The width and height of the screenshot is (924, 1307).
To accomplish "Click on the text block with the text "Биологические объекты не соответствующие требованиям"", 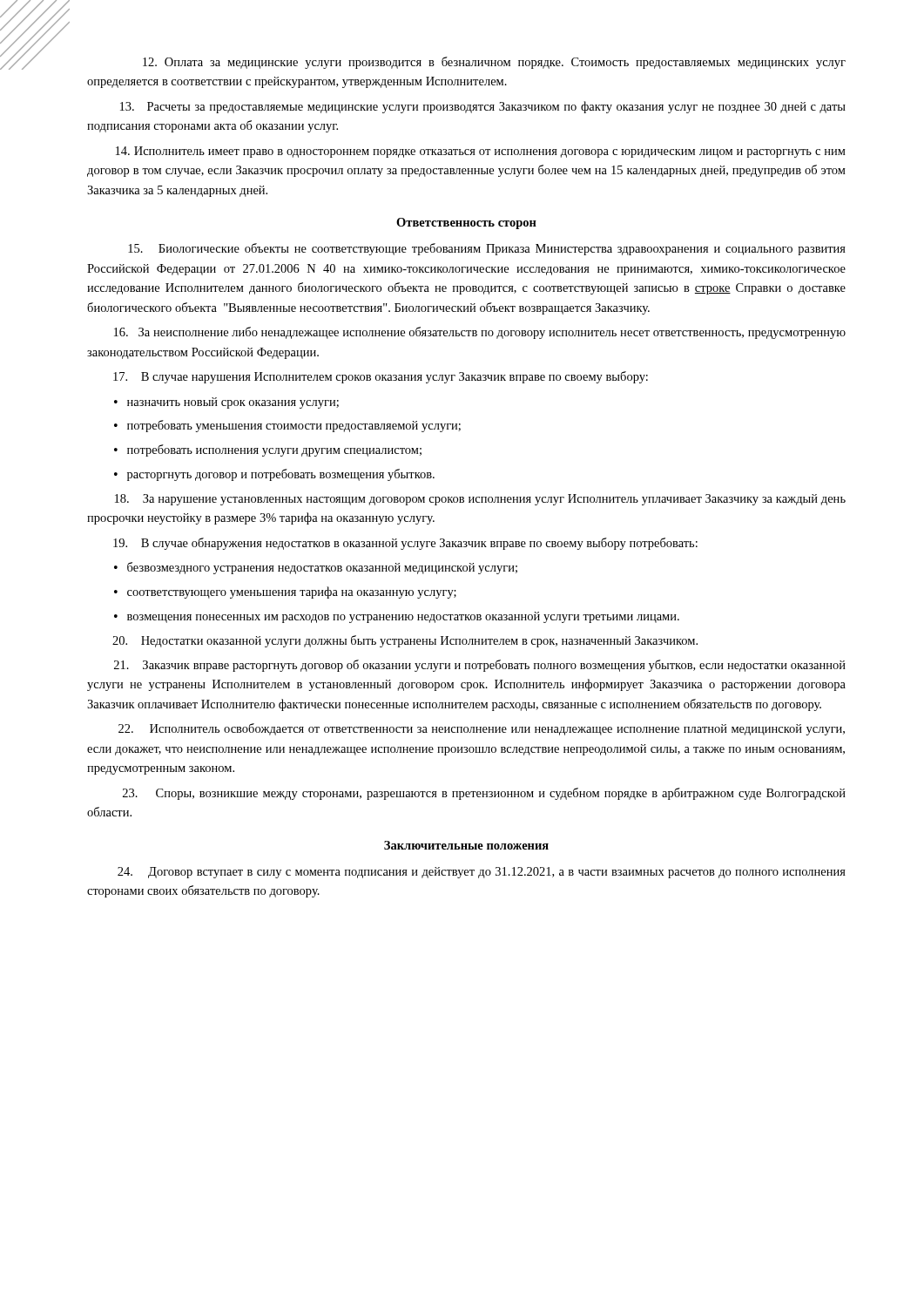I will tap(466, 278).
